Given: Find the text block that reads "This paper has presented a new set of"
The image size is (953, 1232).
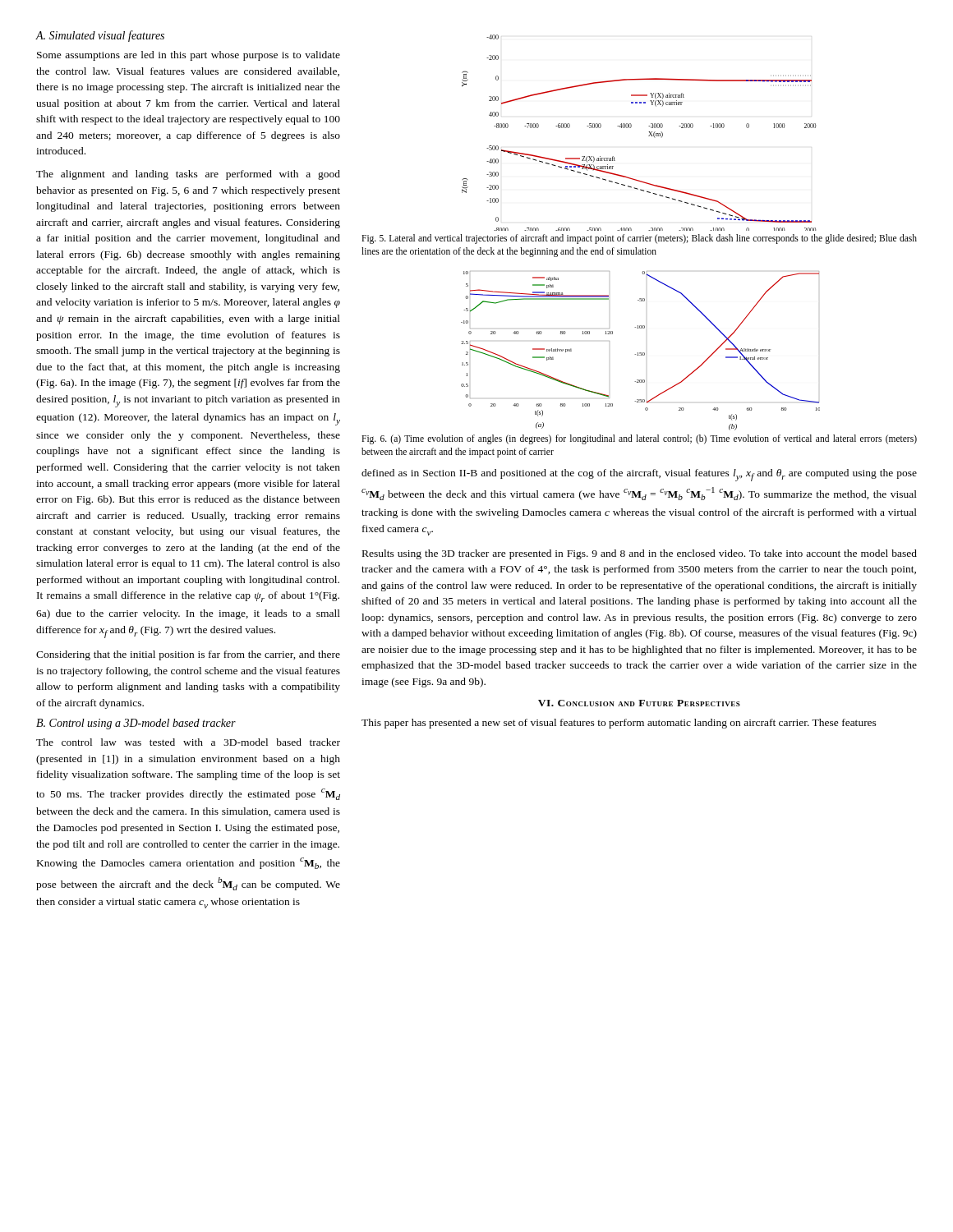Looking at the screenshot, I should coord(639,722).
